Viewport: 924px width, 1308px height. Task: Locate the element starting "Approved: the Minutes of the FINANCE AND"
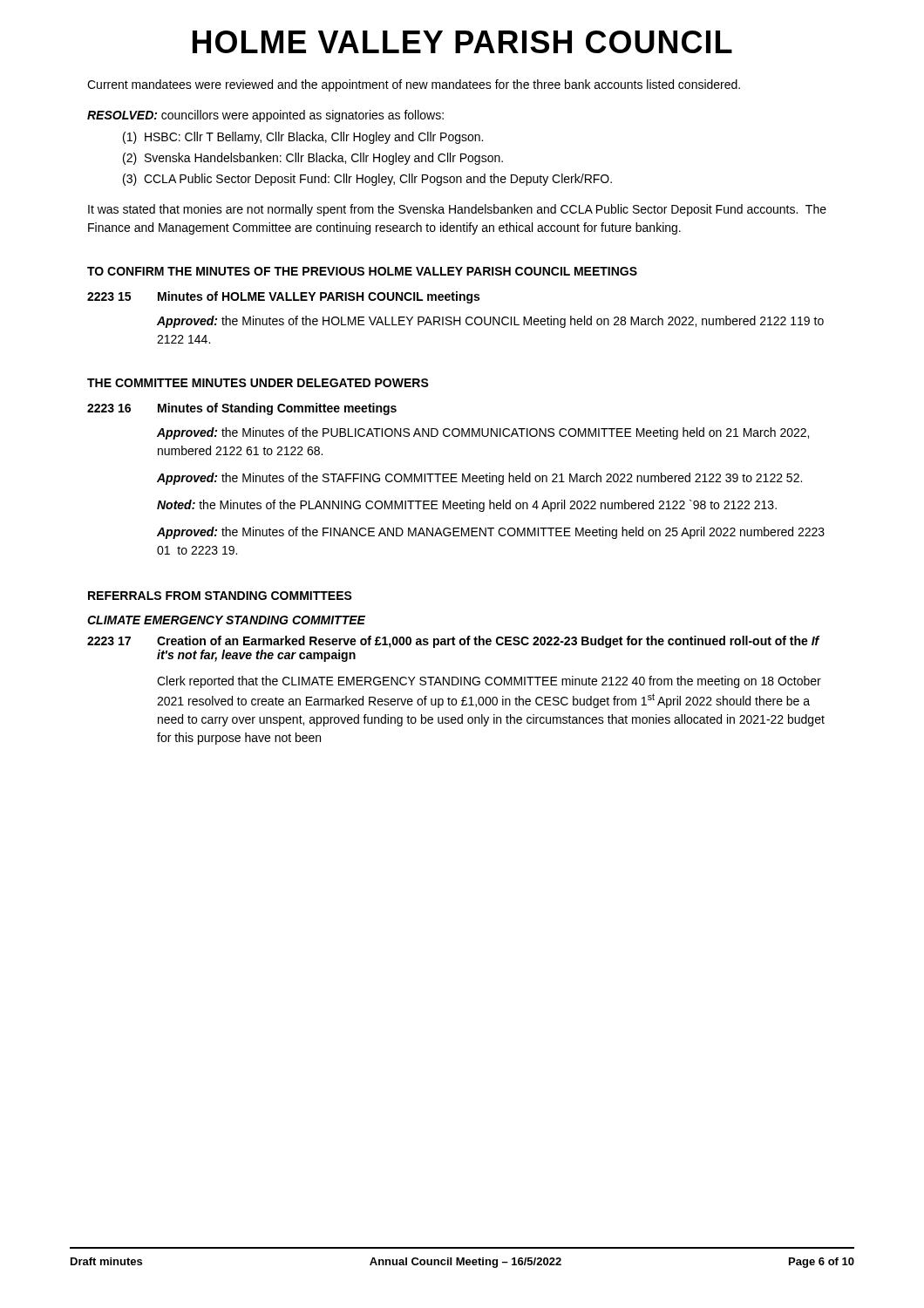tap(491, 541)
